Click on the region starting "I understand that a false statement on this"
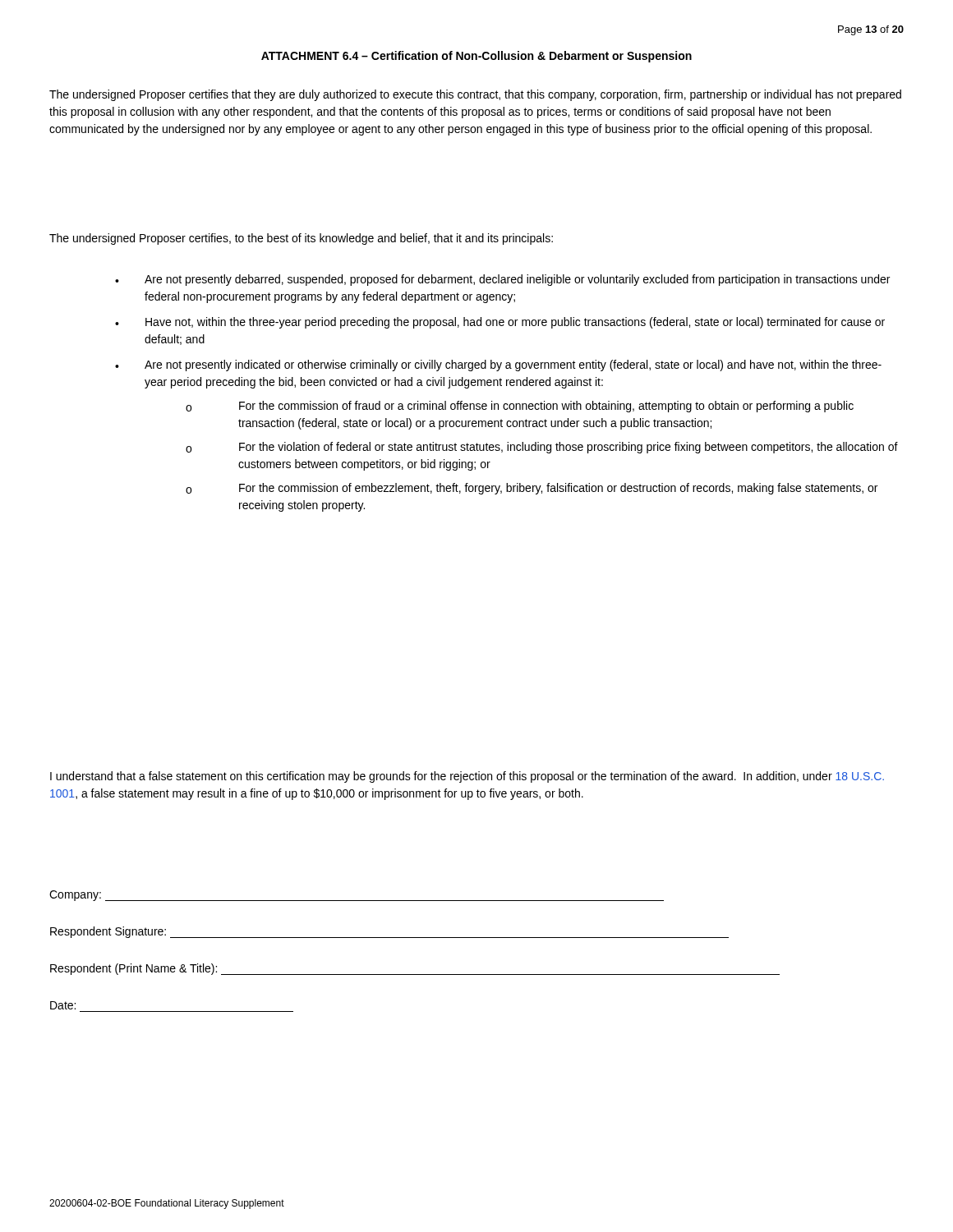 point(467,785)
